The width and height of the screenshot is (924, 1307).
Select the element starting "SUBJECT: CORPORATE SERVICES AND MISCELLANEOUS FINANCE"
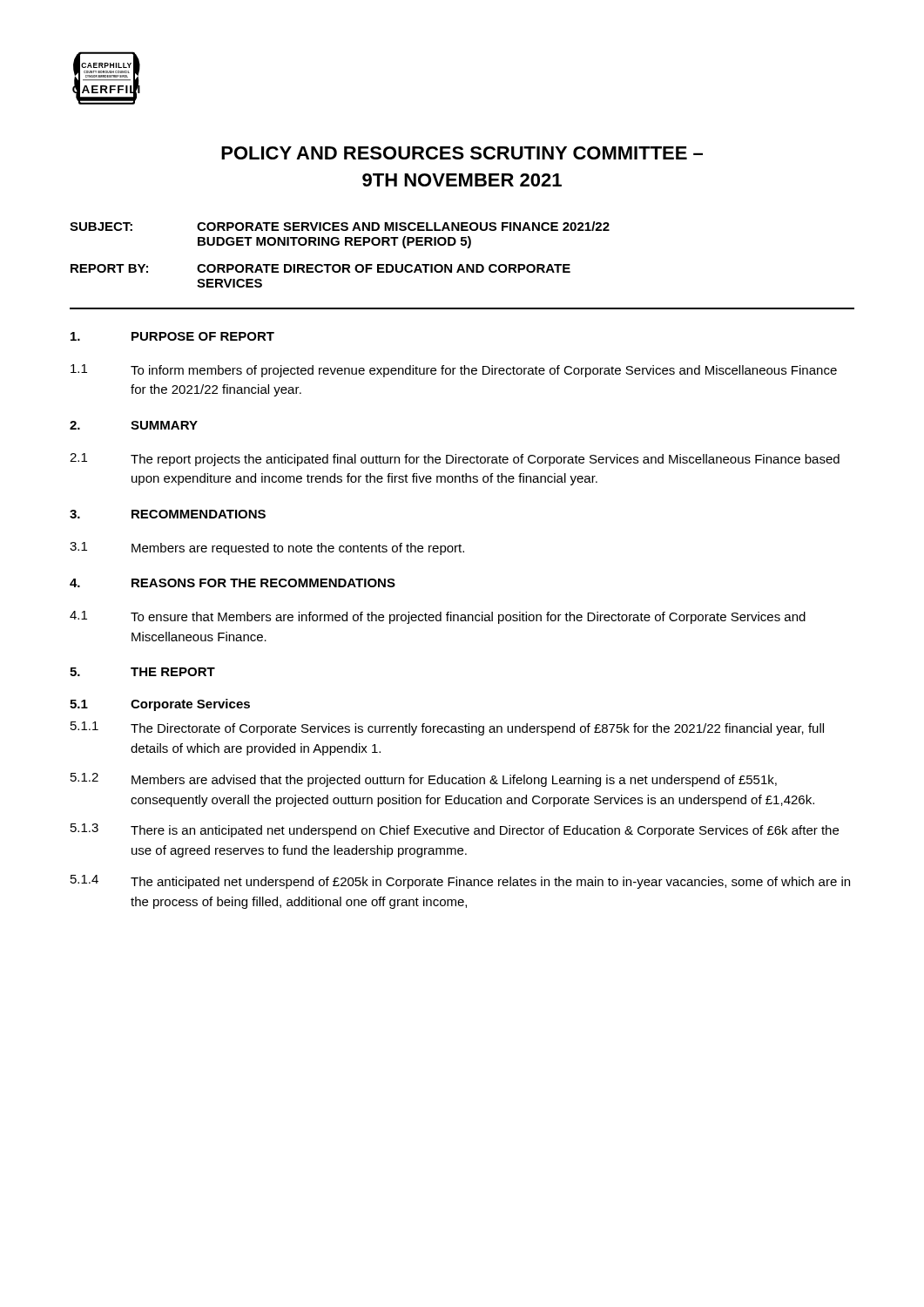click(462, 233)
